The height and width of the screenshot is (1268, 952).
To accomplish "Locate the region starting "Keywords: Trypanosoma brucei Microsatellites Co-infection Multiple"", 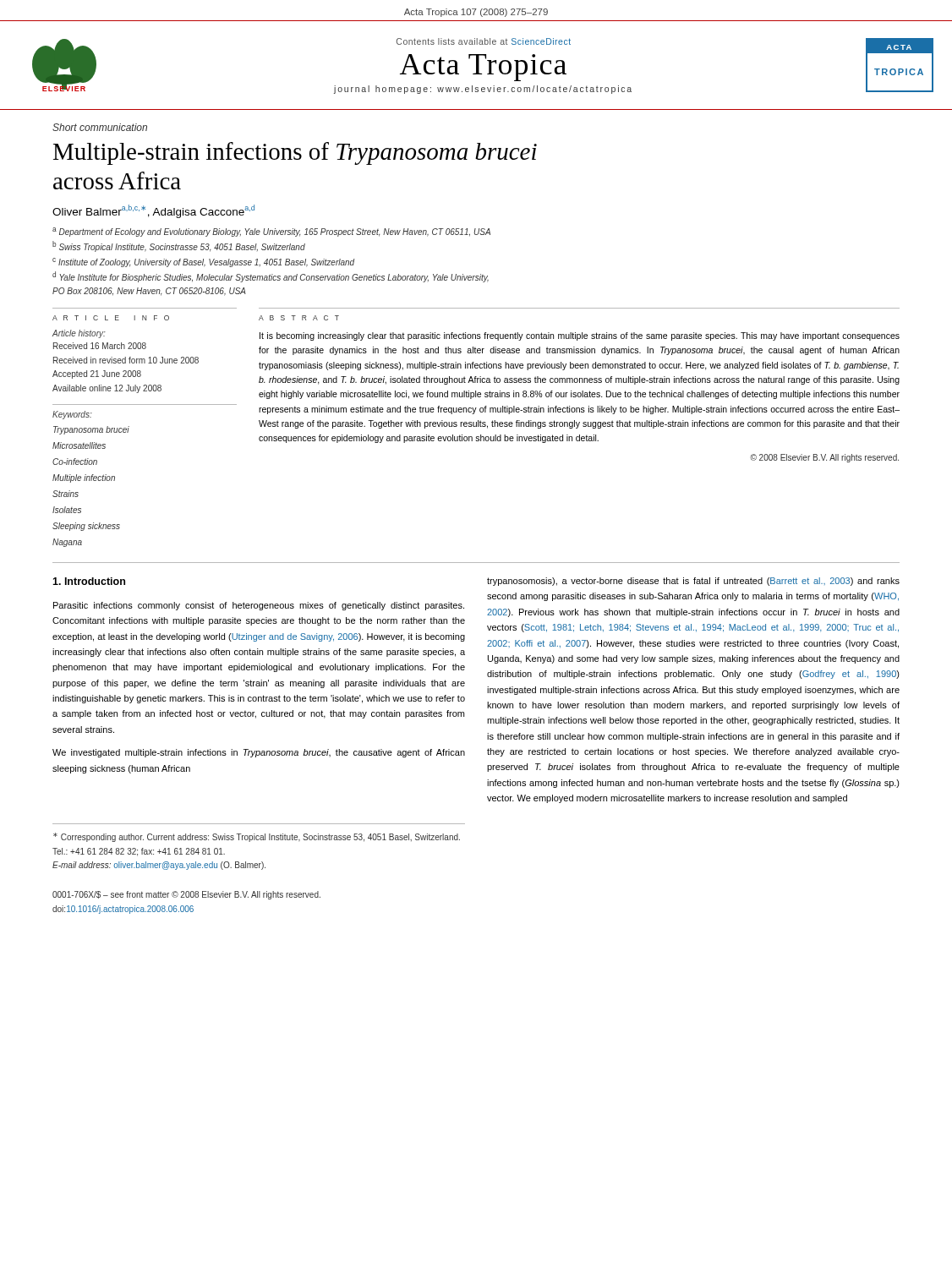I will tap(72, 415).
